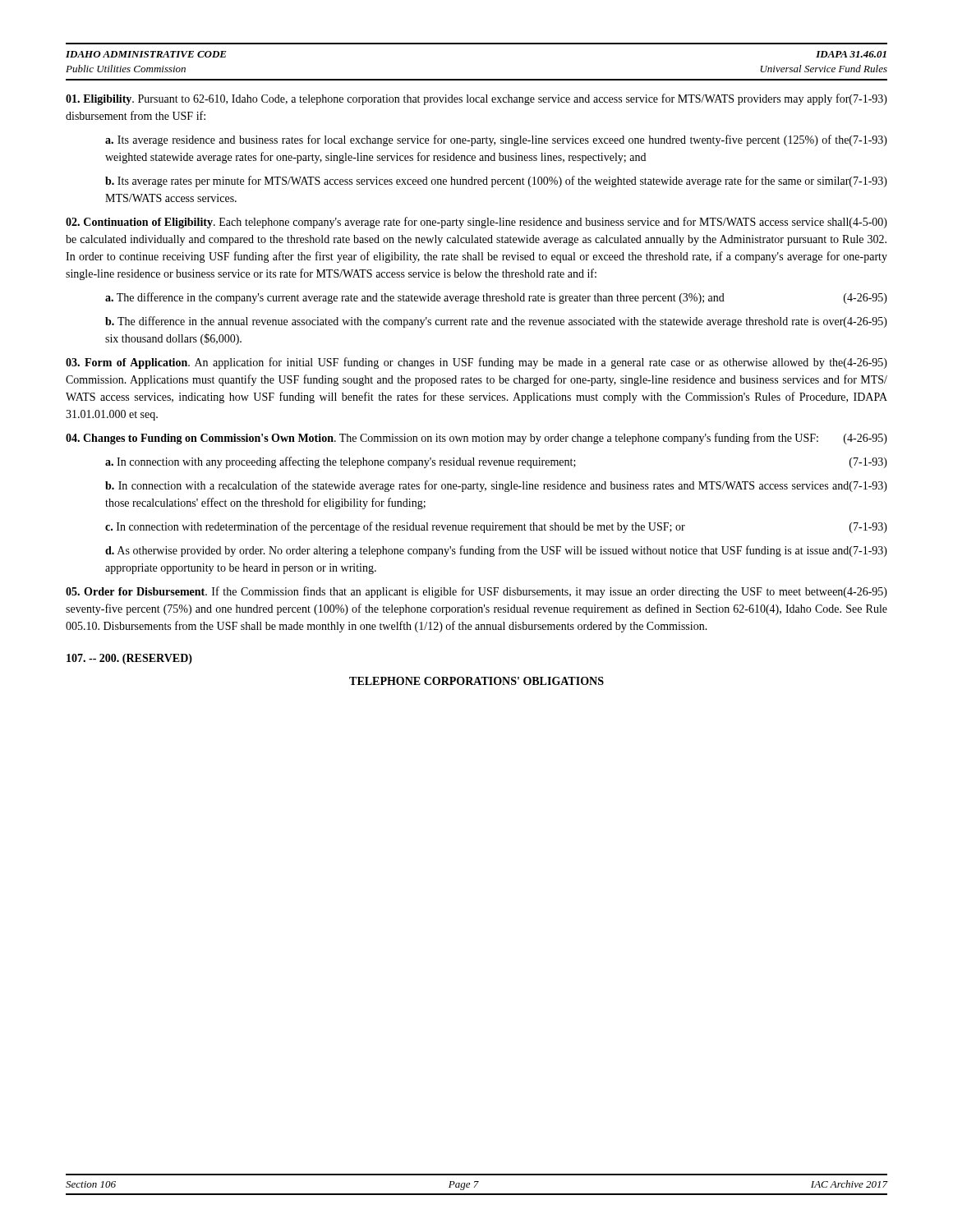
Task: Select the block starting "(7-1-93) a. Its average"
Action: pyautogui.click(x=496, y=147)
